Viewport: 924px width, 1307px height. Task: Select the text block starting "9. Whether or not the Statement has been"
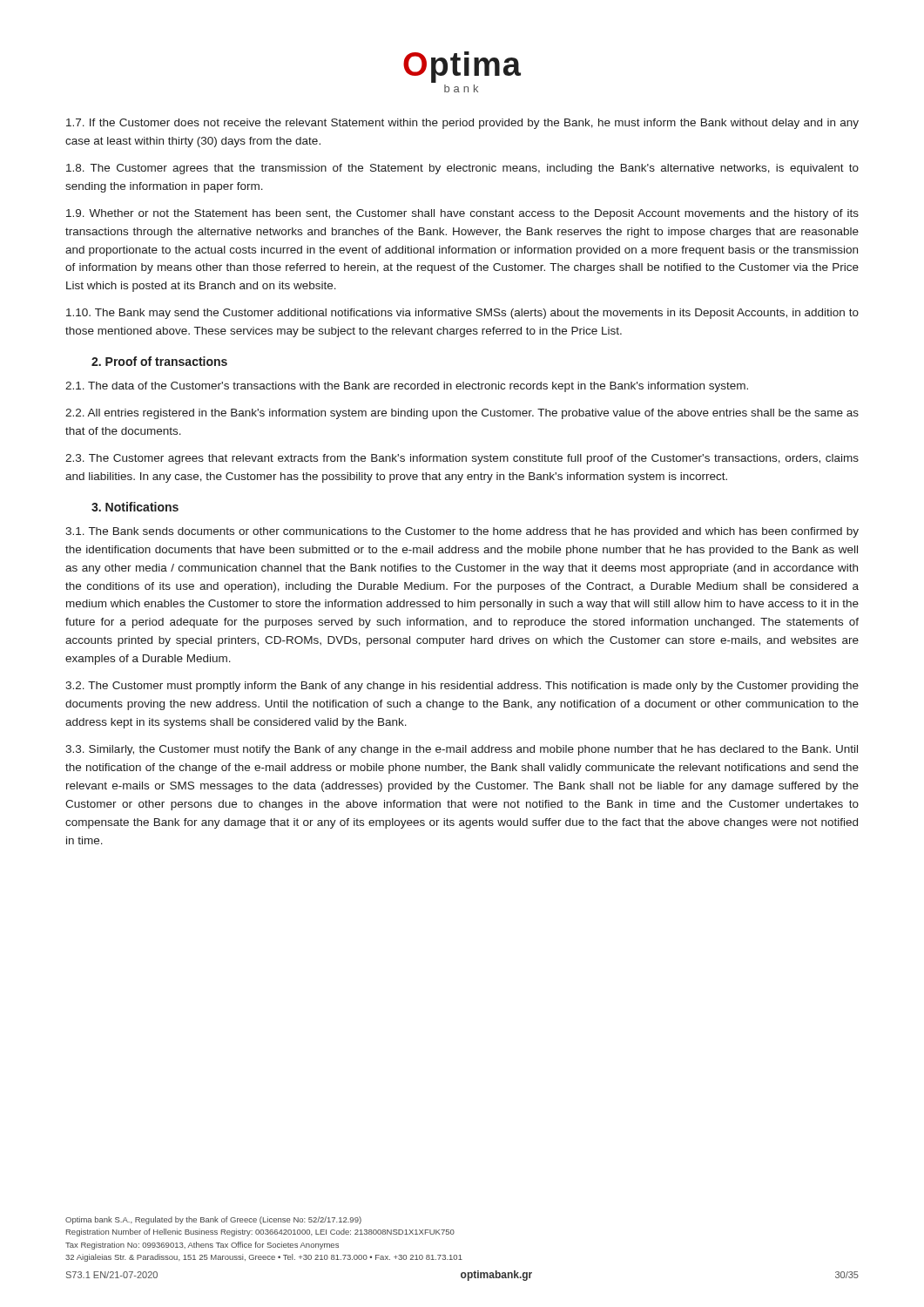coord(462,250)
